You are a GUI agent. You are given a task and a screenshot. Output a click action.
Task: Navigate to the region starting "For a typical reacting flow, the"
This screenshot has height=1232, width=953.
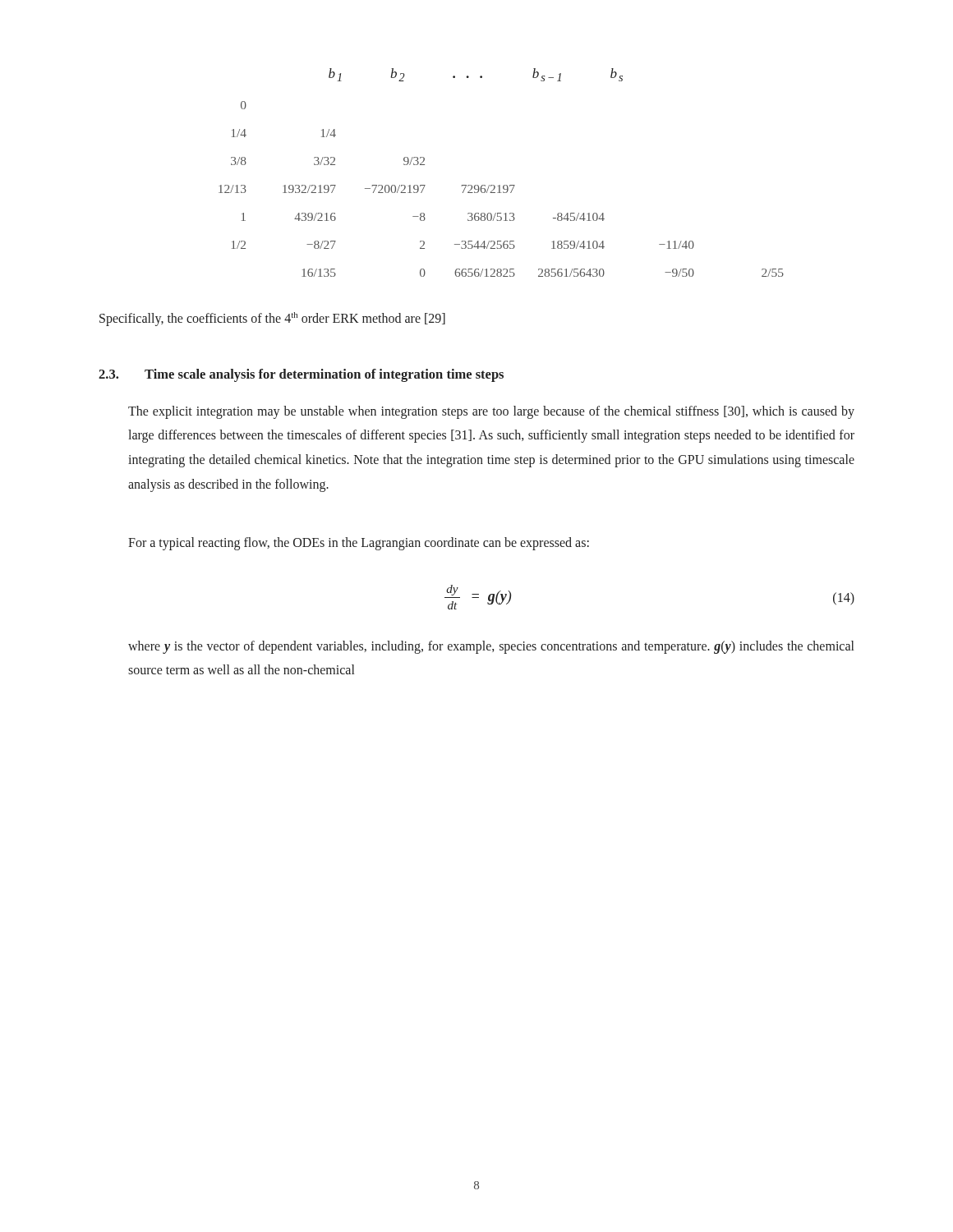click(359, 543)
